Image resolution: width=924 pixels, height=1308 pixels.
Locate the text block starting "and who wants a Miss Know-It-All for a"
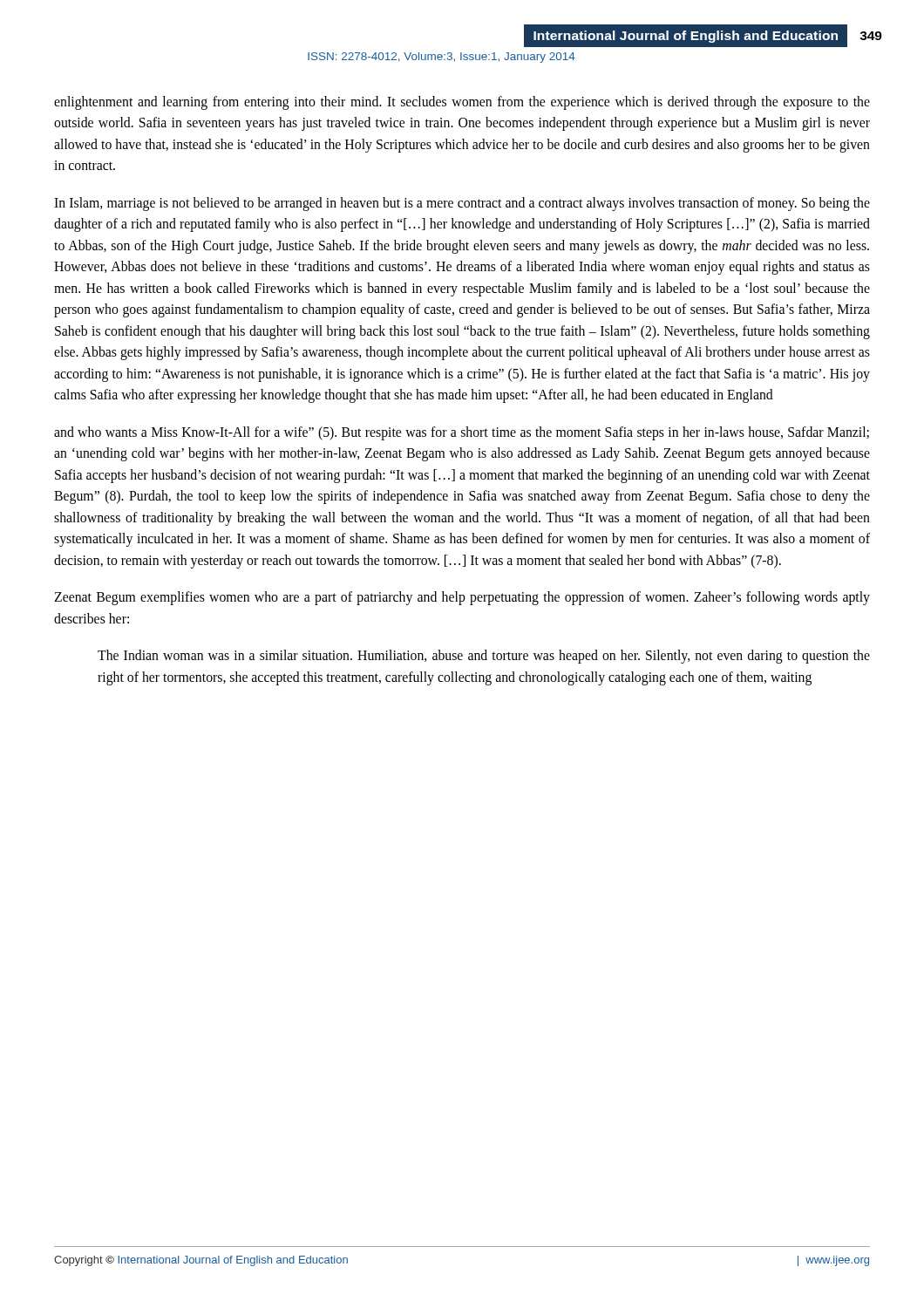click(x=462, y=497)
